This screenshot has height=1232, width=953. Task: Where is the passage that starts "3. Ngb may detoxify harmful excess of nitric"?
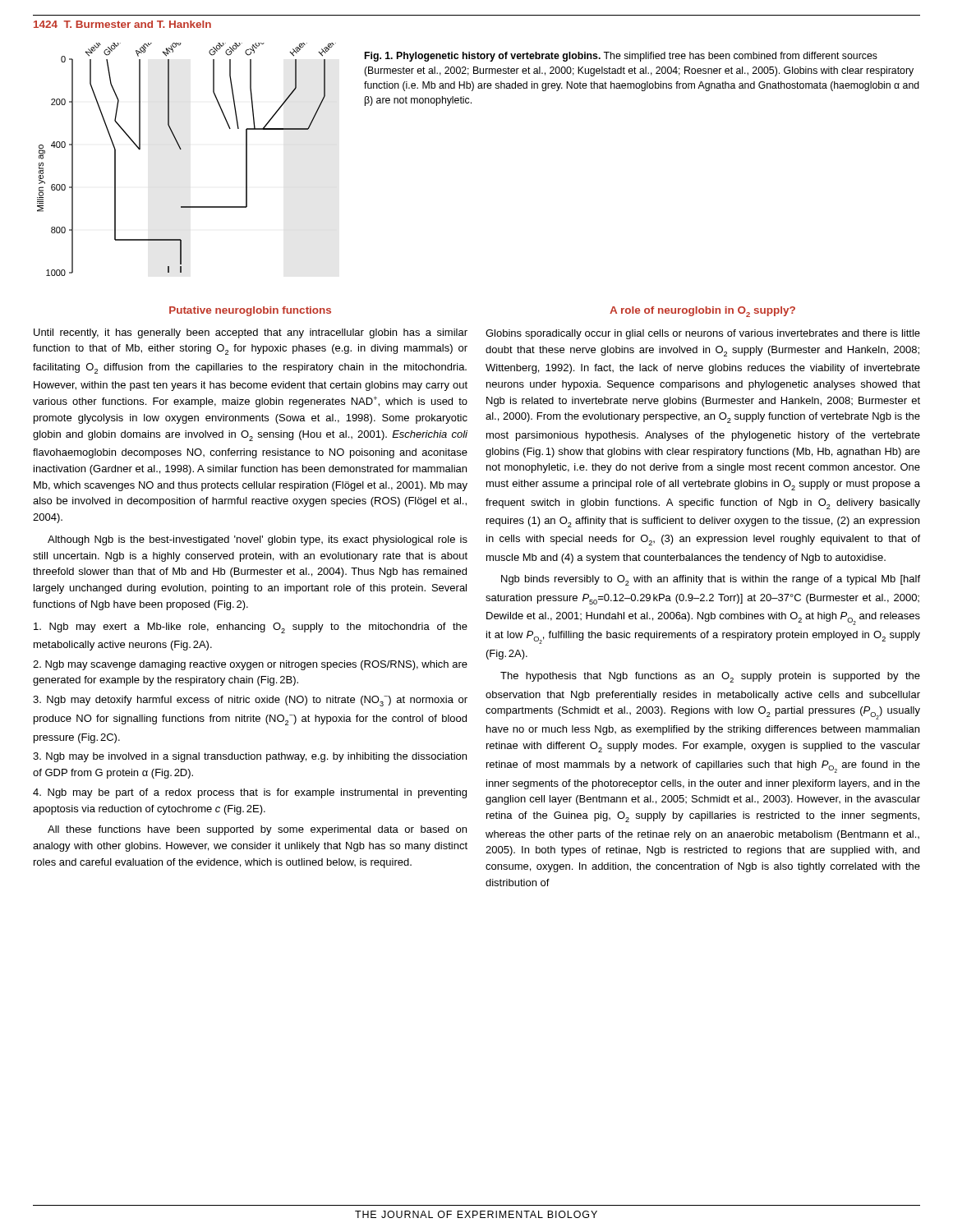point(250,718)
